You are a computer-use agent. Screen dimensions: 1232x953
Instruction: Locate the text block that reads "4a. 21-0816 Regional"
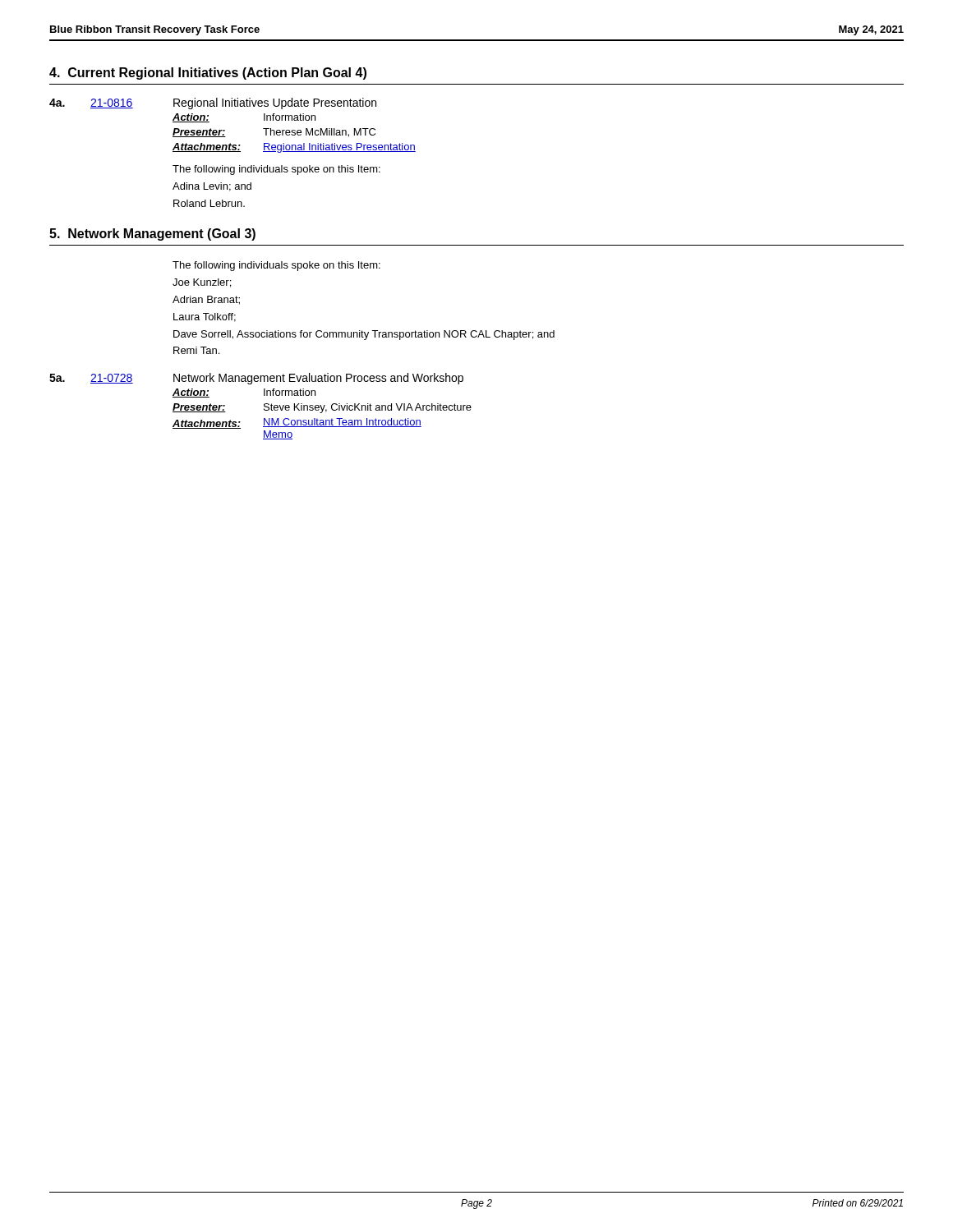point(213,103)
